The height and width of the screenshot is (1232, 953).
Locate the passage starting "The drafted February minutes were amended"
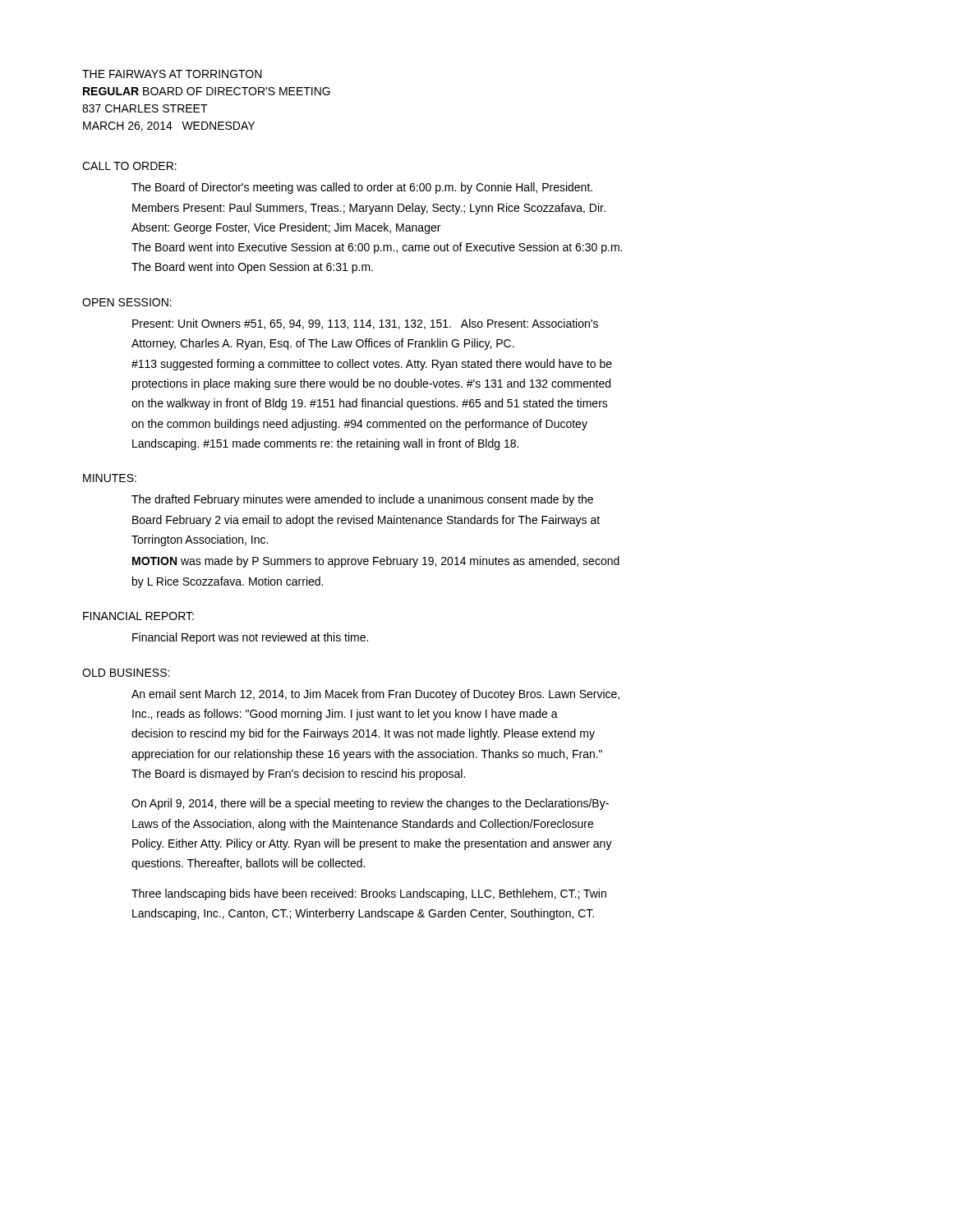point(362,500)
